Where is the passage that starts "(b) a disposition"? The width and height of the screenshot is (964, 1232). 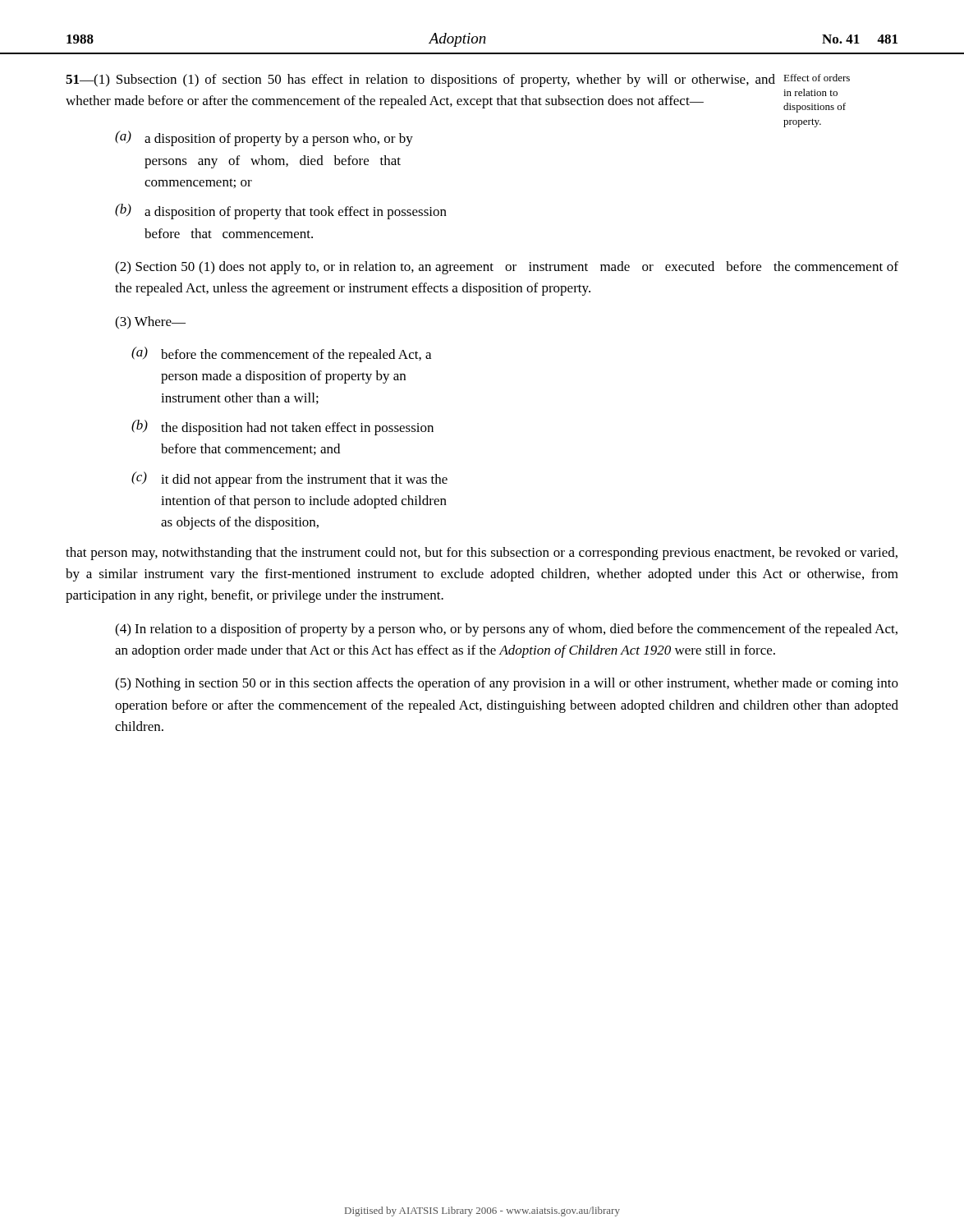click(x=281, y=211)
